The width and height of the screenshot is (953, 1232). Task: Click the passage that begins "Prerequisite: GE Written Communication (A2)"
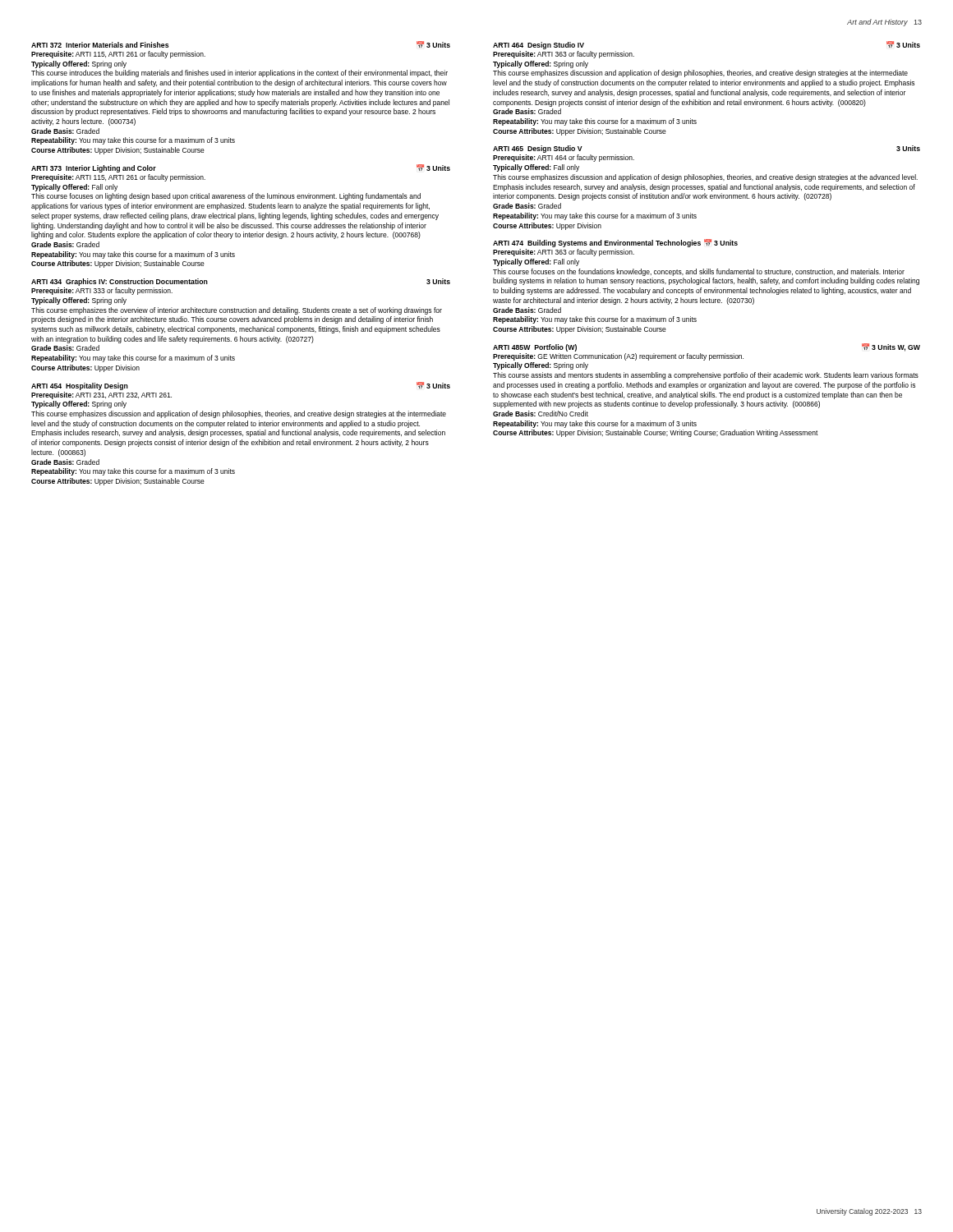(x=706, y=395)
